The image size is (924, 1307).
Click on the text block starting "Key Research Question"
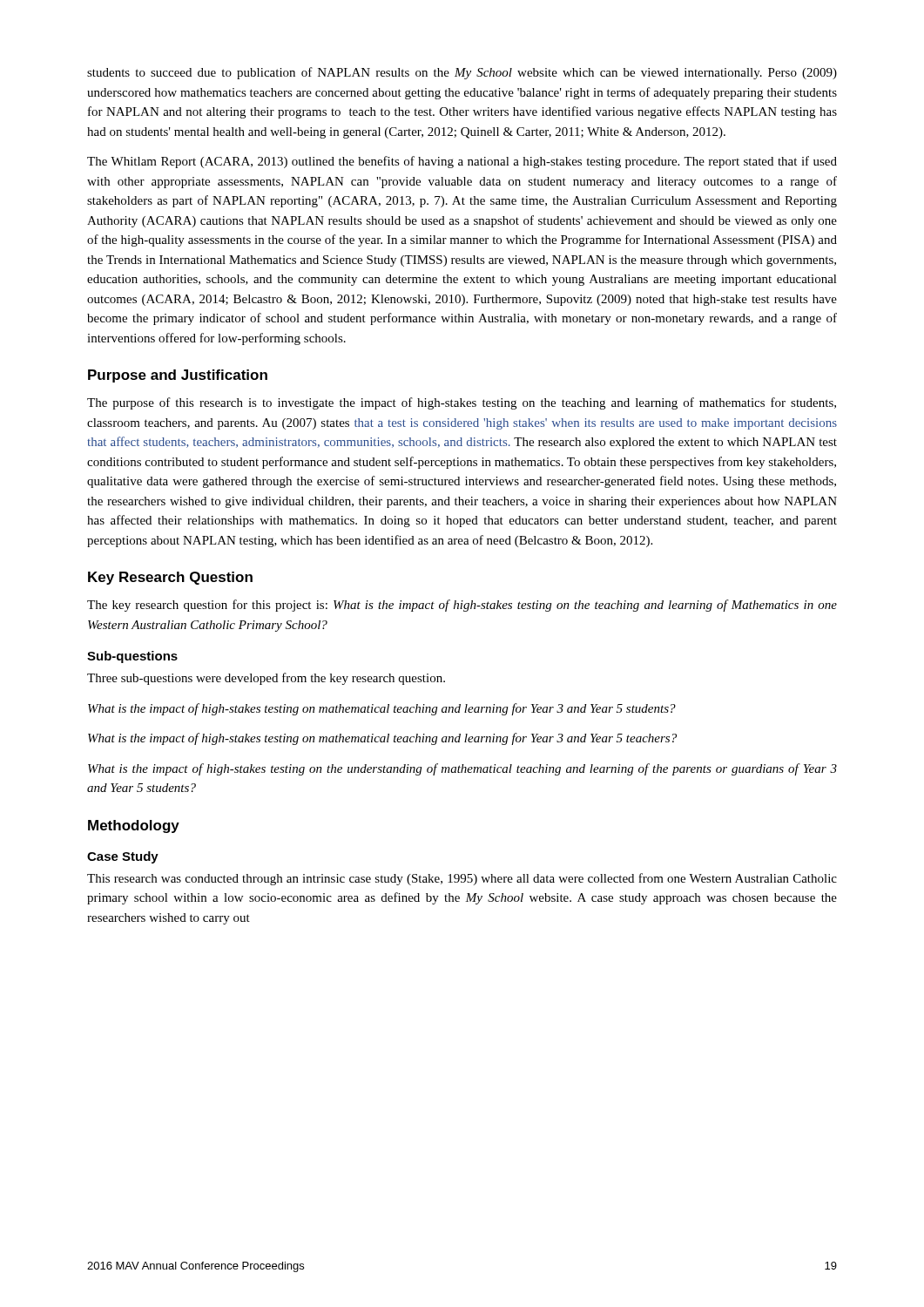[x=170, y=577]
